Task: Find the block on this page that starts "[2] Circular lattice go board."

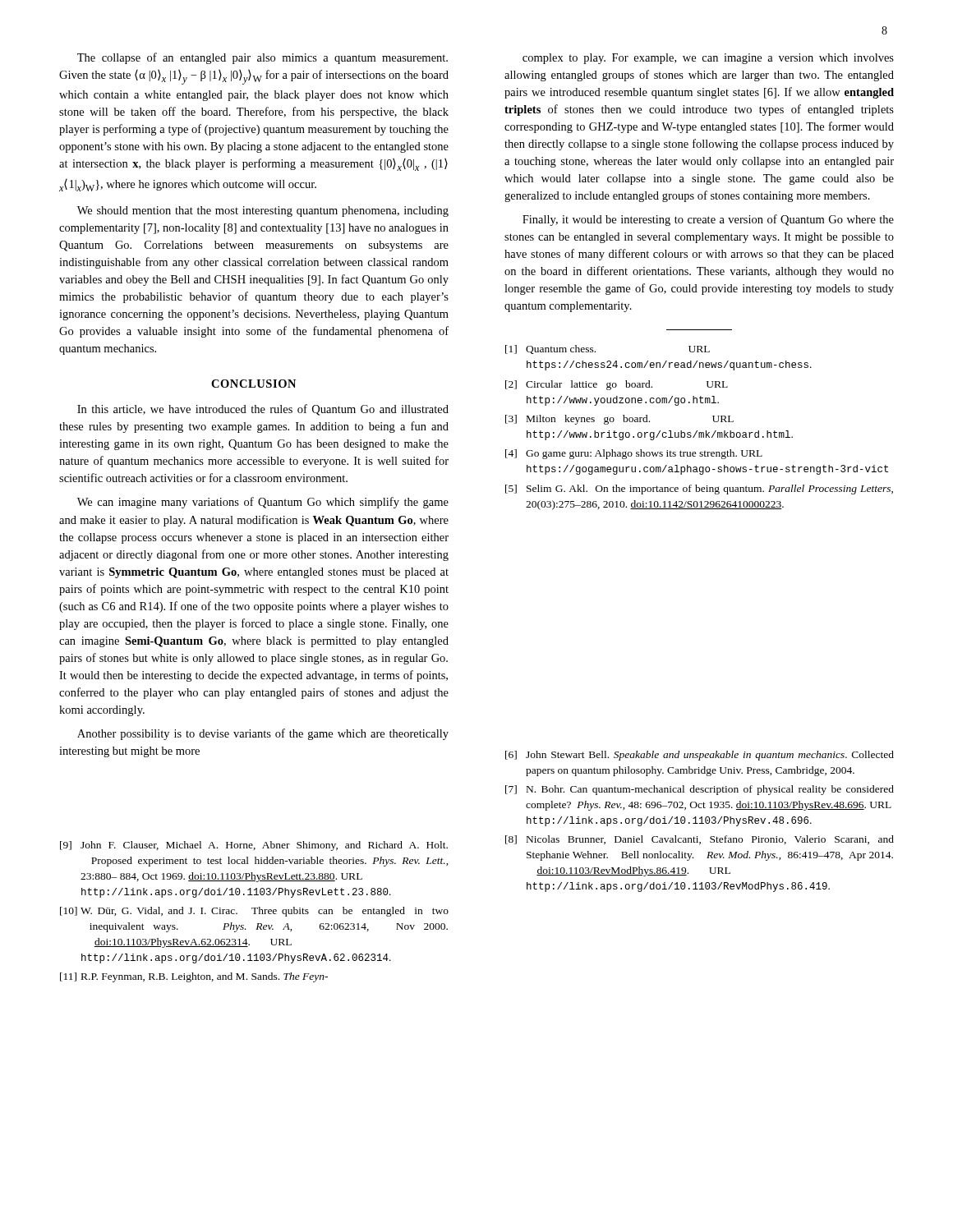Action: click(699, 392)
